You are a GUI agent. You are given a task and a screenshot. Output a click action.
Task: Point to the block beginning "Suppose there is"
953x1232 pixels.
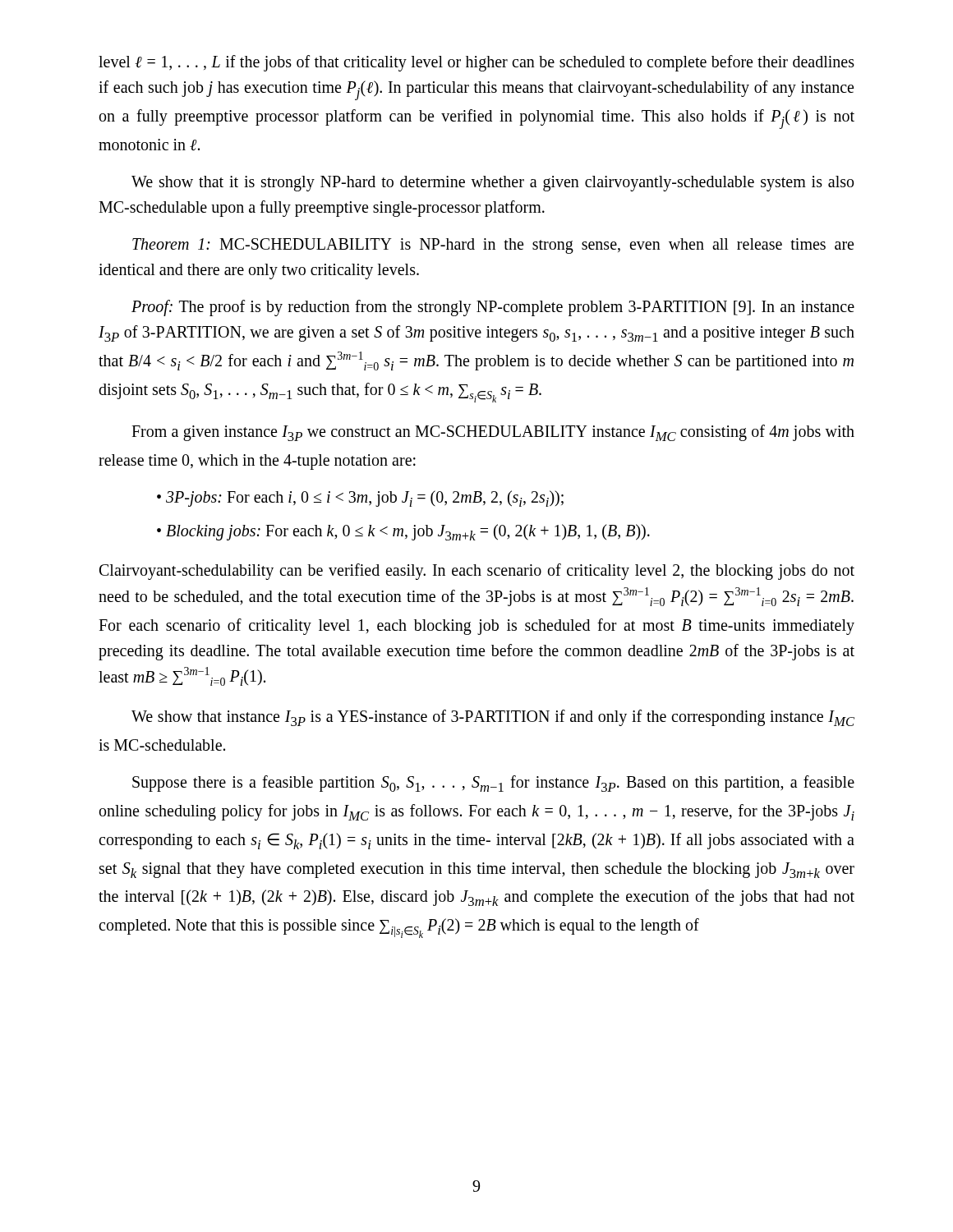(x=476, y=857)
